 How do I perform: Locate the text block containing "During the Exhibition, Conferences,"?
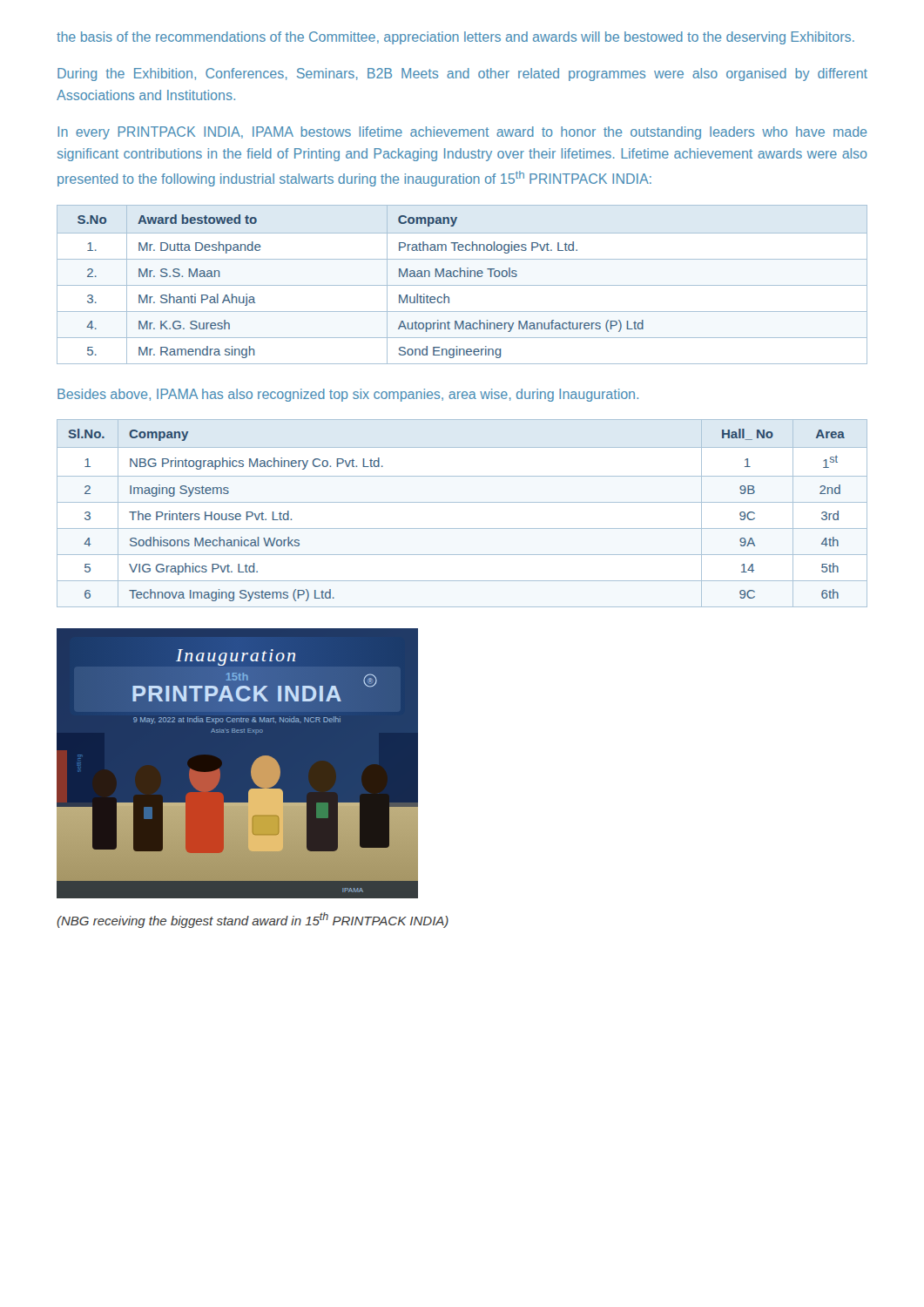(x=462, y=84)
